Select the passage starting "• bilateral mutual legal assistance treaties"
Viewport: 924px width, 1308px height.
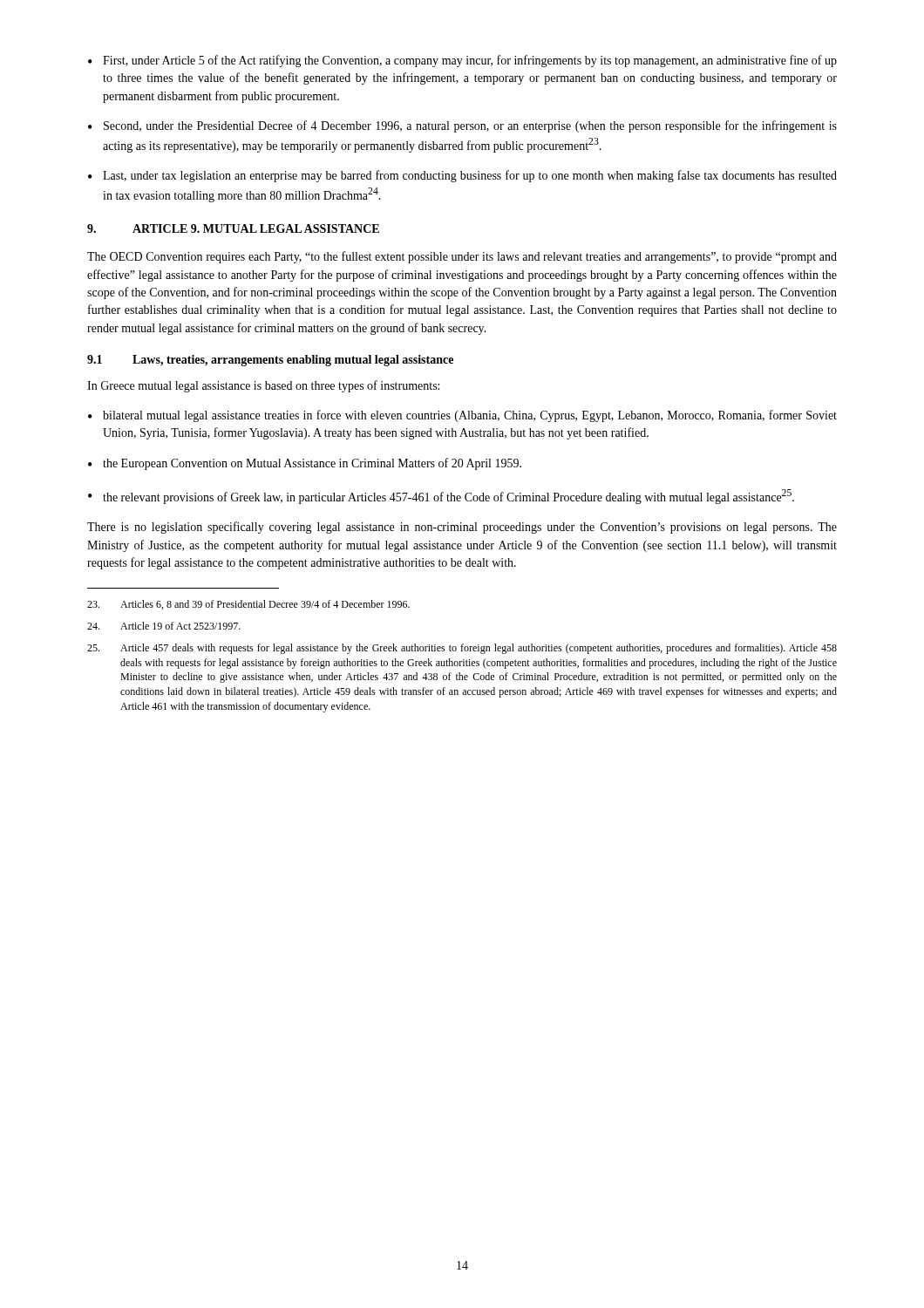tap(462, 425)
